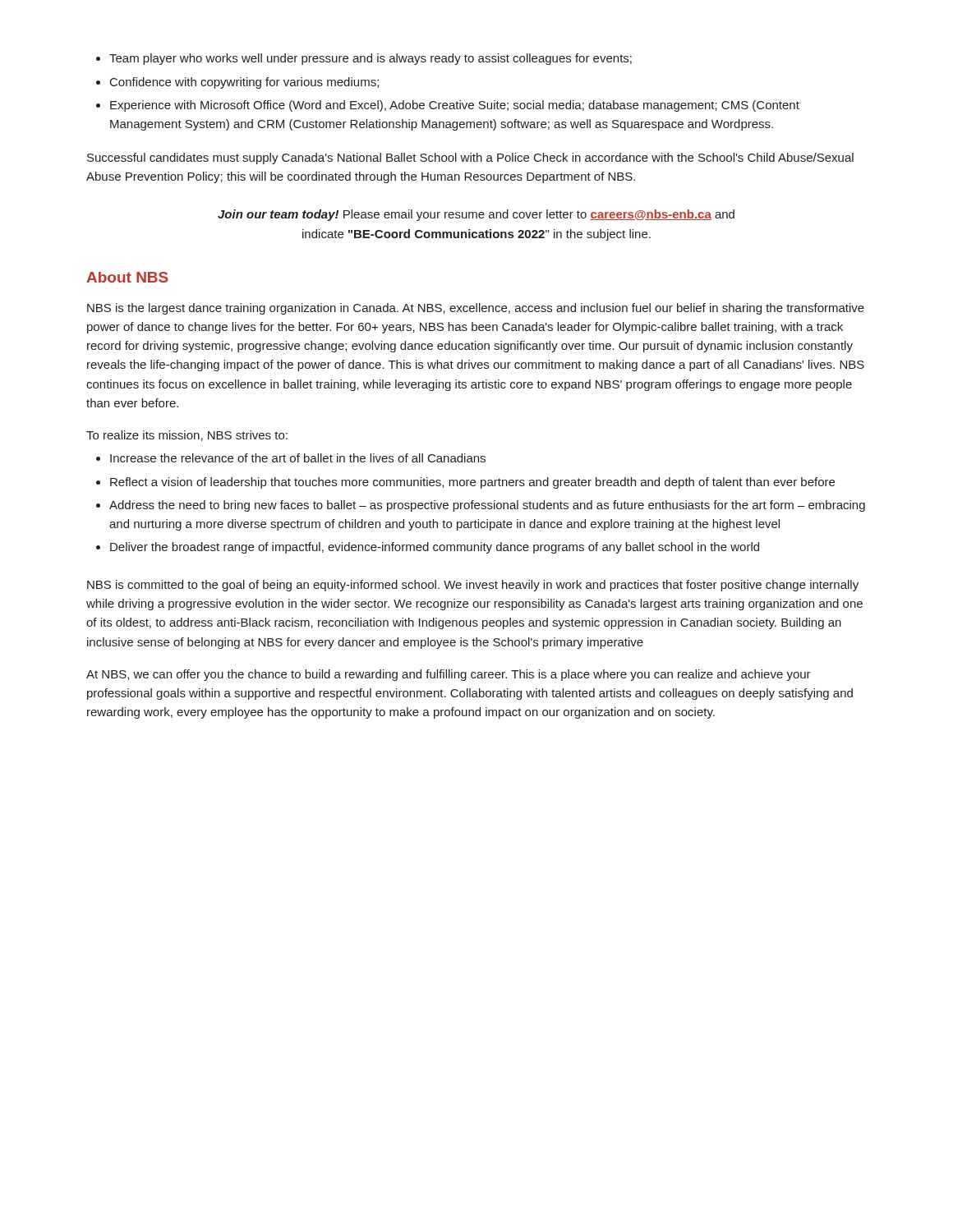Image resolution: width=953 pixels, height=1232 pixels.
Task: Locate the list item that says "Confidence with copywriting for various mediums;"
Action: 245,81
